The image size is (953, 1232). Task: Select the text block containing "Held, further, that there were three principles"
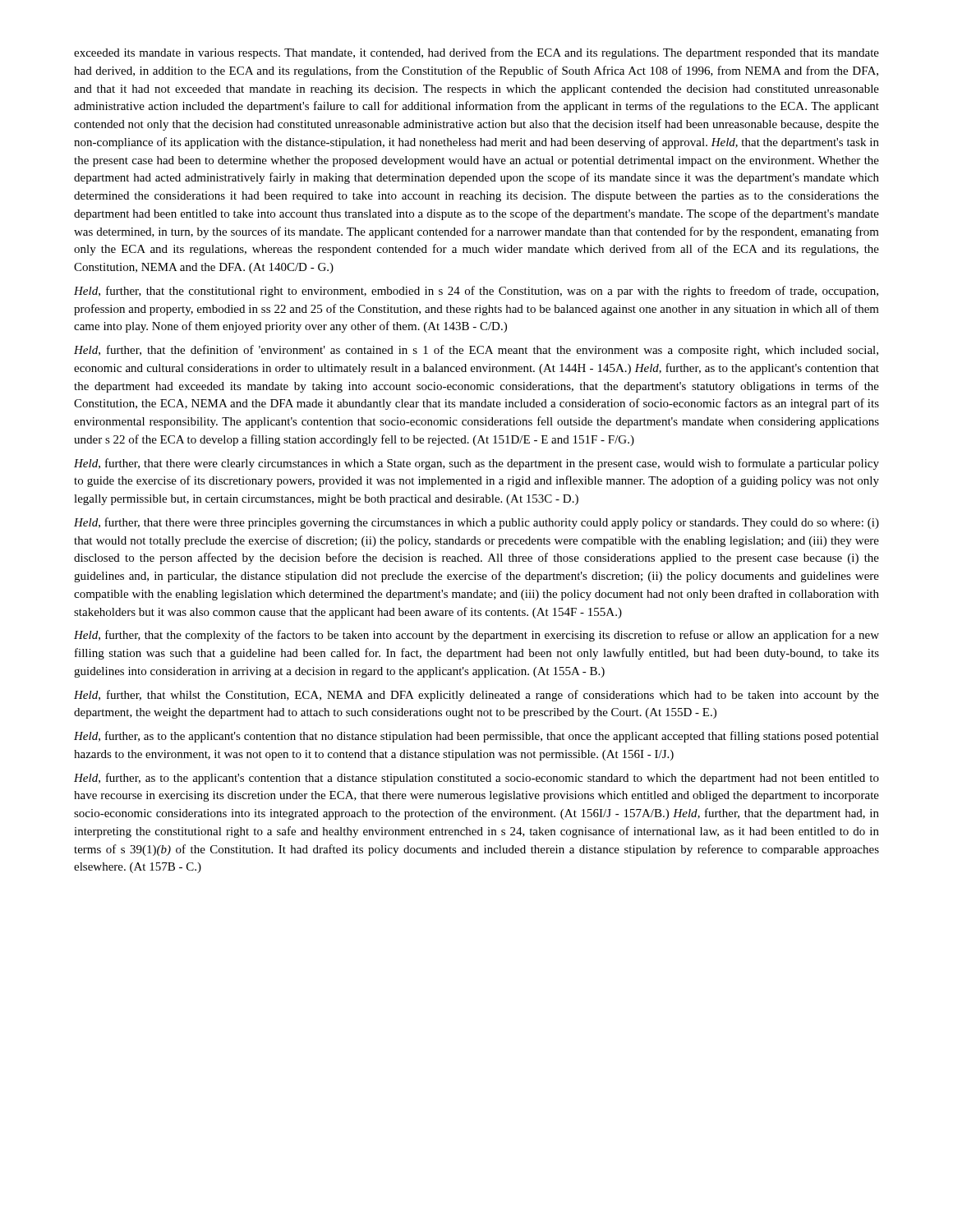[476, 568]
